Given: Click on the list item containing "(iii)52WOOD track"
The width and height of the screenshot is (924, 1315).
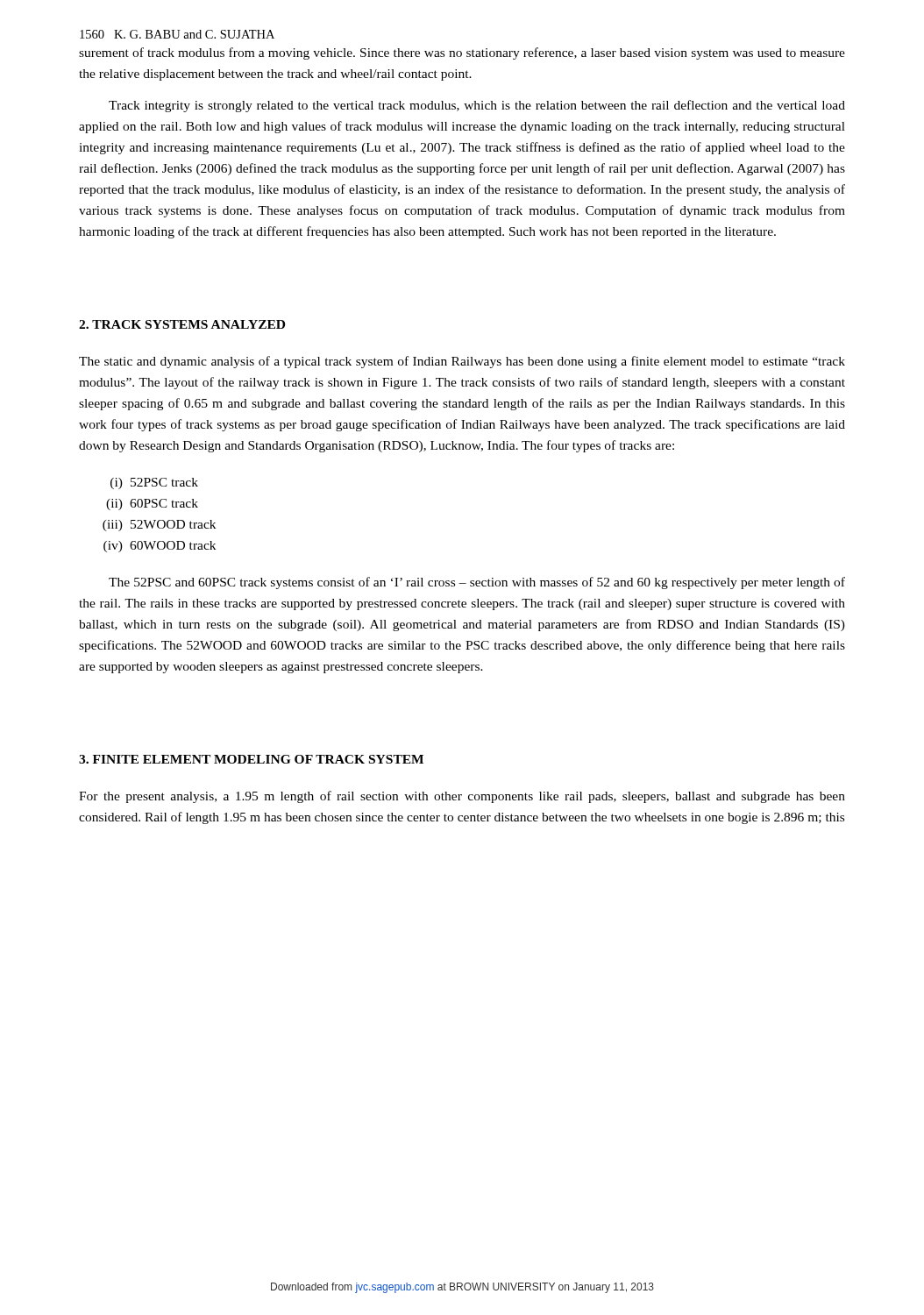Looking at the screenshot, I should [148, 524].
